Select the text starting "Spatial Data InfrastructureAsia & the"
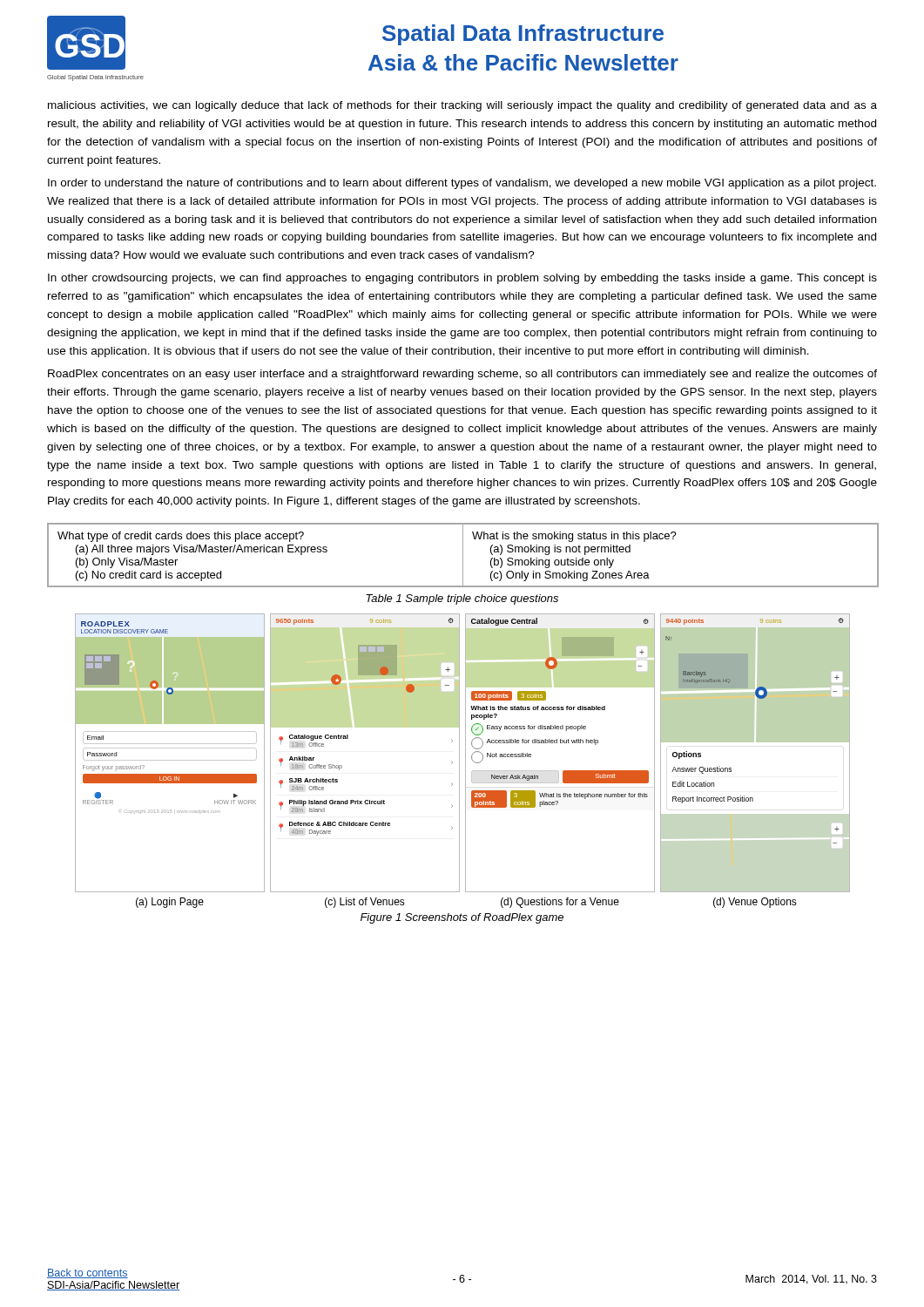 tap(523, 48)
